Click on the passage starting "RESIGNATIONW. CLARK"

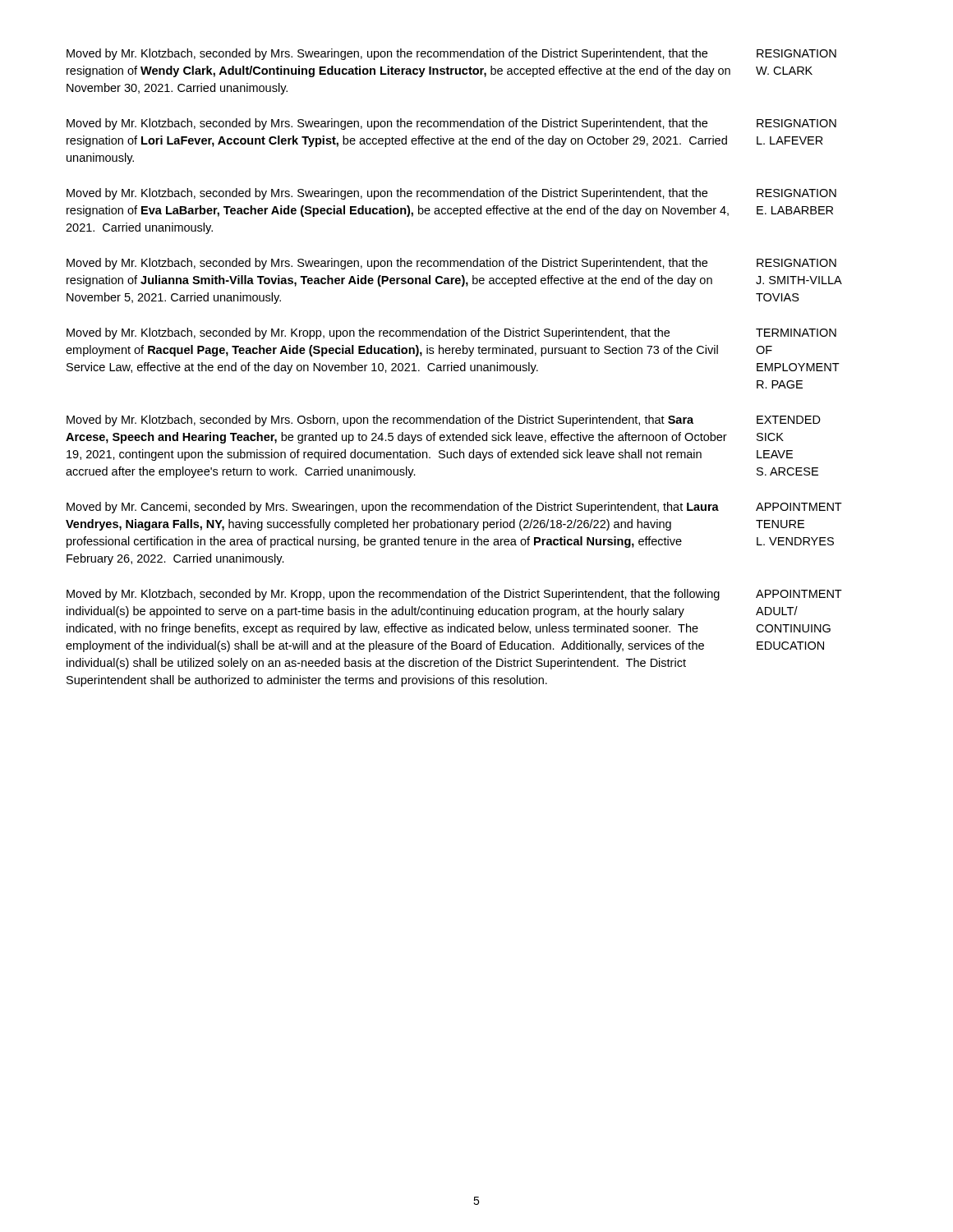796,62
